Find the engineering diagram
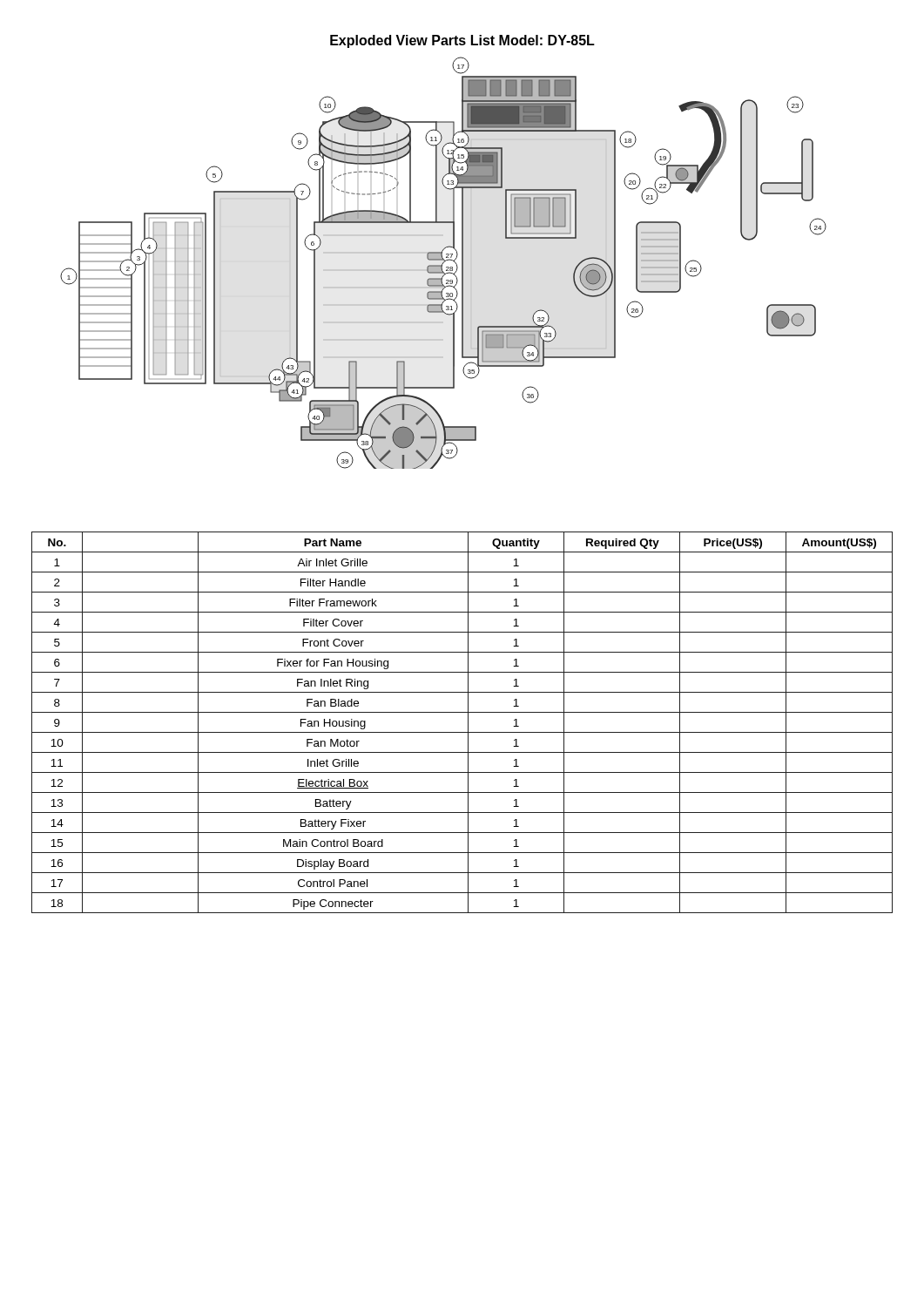Screen dimensions: 1307x924 [462, 261]
